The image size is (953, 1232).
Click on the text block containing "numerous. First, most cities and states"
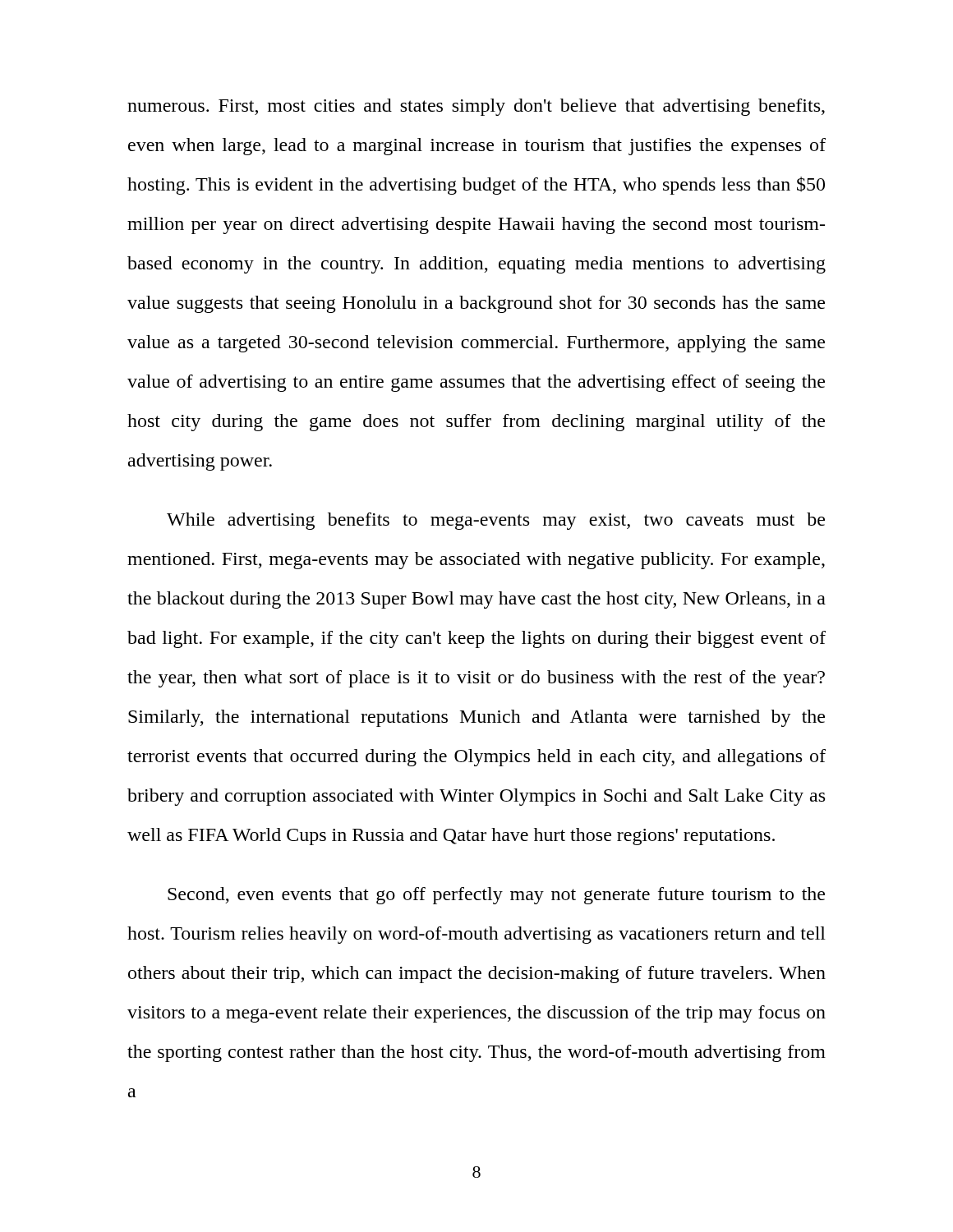(476, 107)
